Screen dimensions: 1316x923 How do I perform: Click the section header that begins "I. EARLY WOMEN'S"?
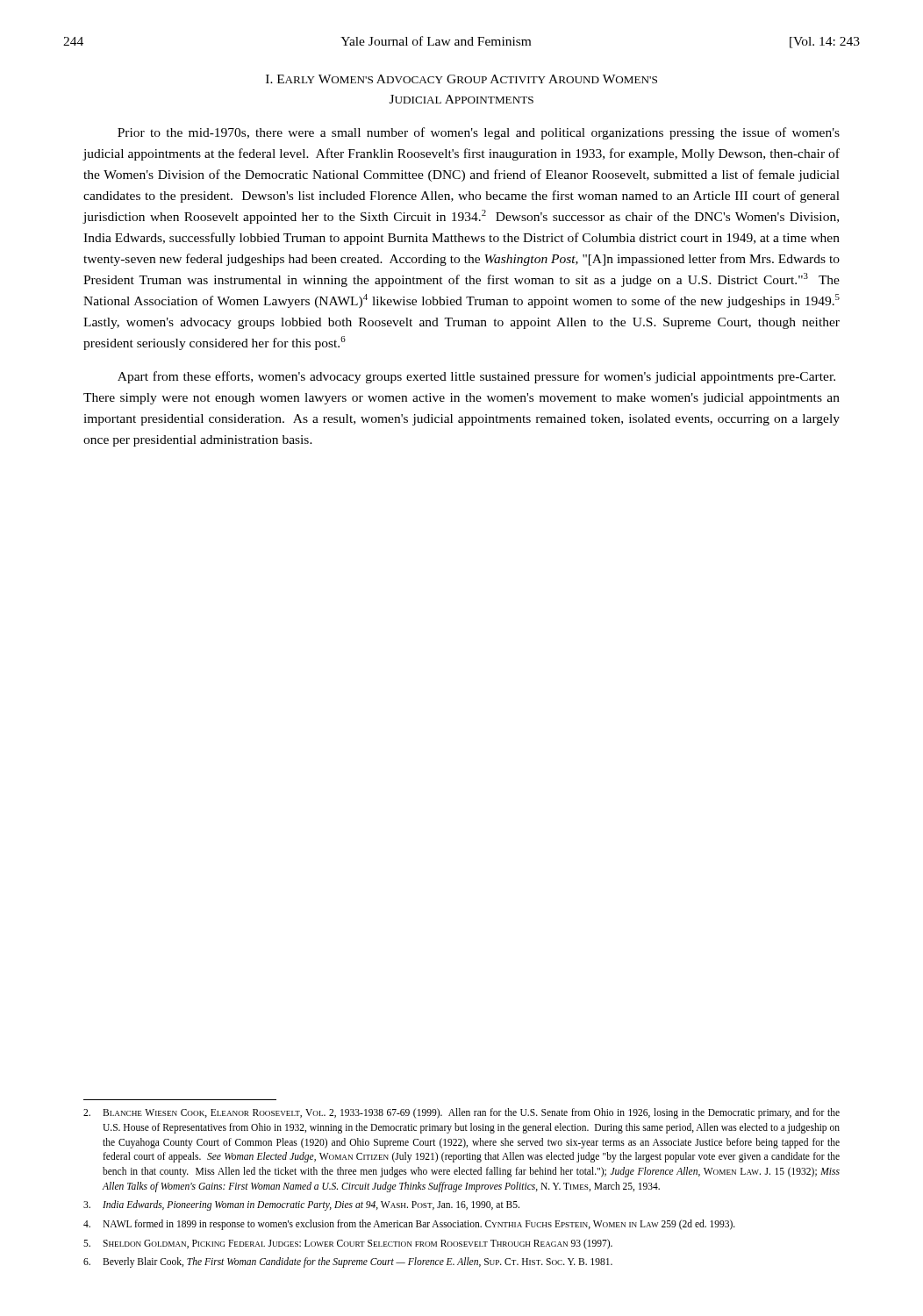(462, 89)
